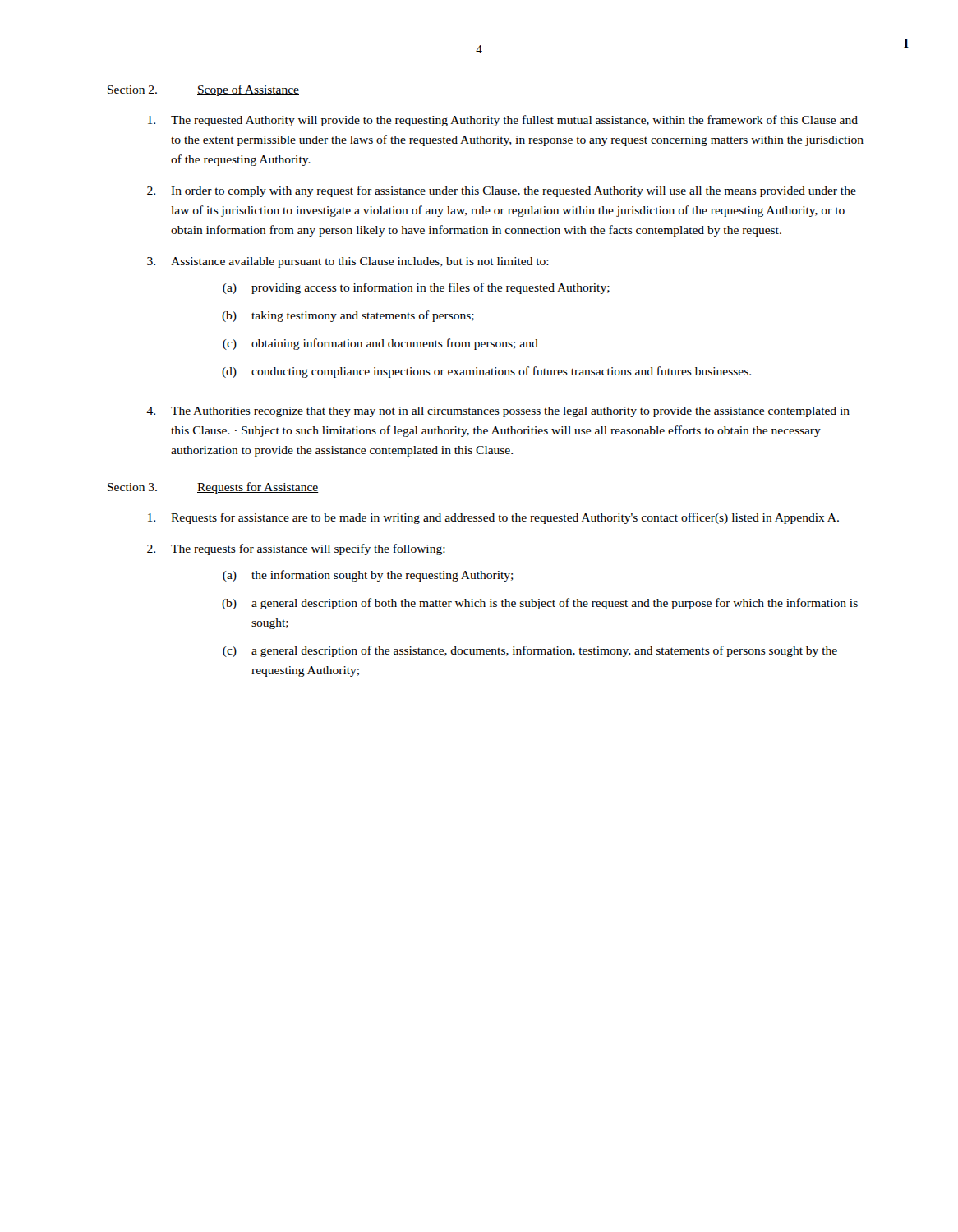
Task: Find the section header on this page that starts "Section 3. Requests"
Action: 212,487
